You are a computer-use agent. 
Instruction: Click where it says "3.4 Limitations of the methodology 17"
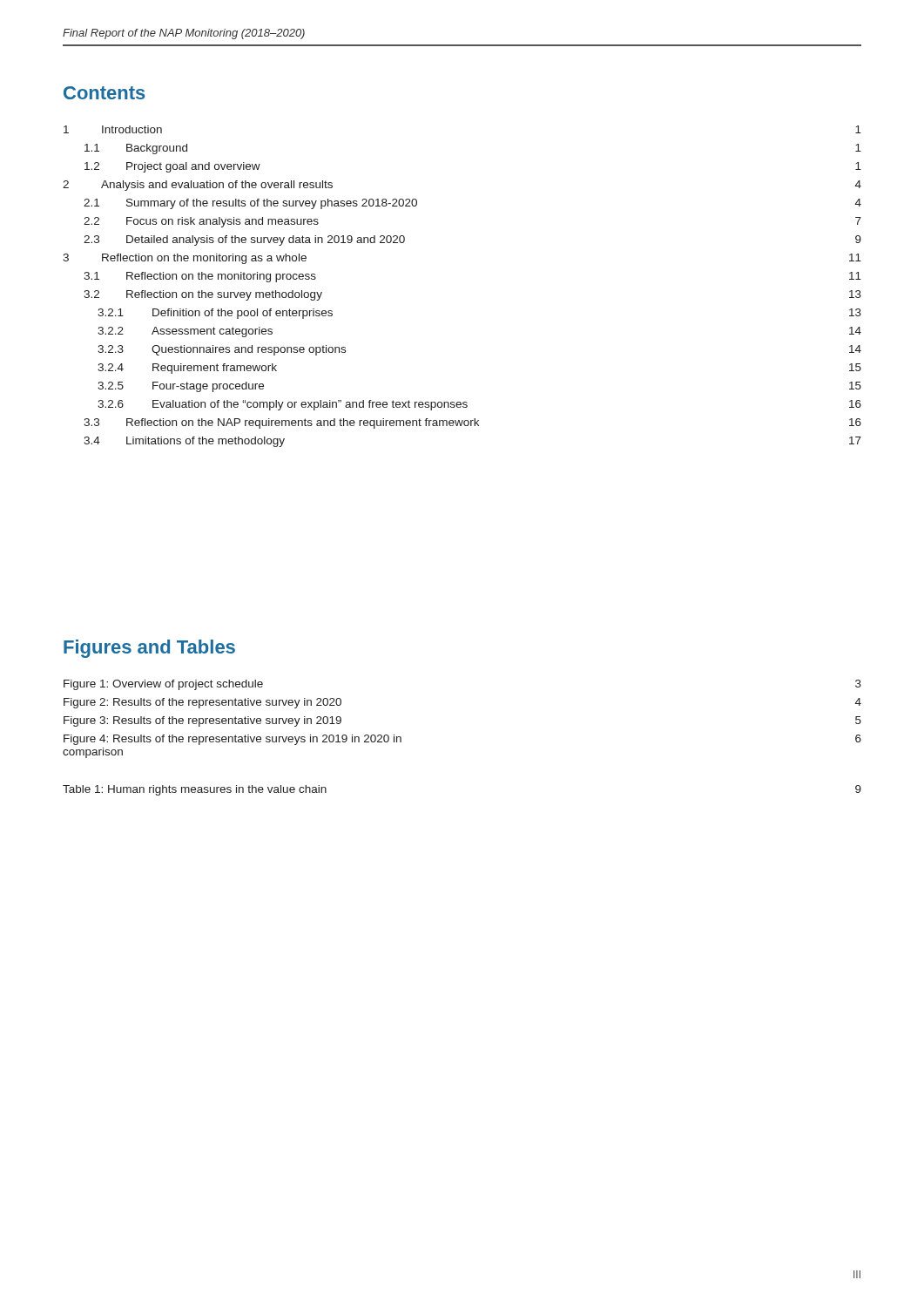[206, 441]
